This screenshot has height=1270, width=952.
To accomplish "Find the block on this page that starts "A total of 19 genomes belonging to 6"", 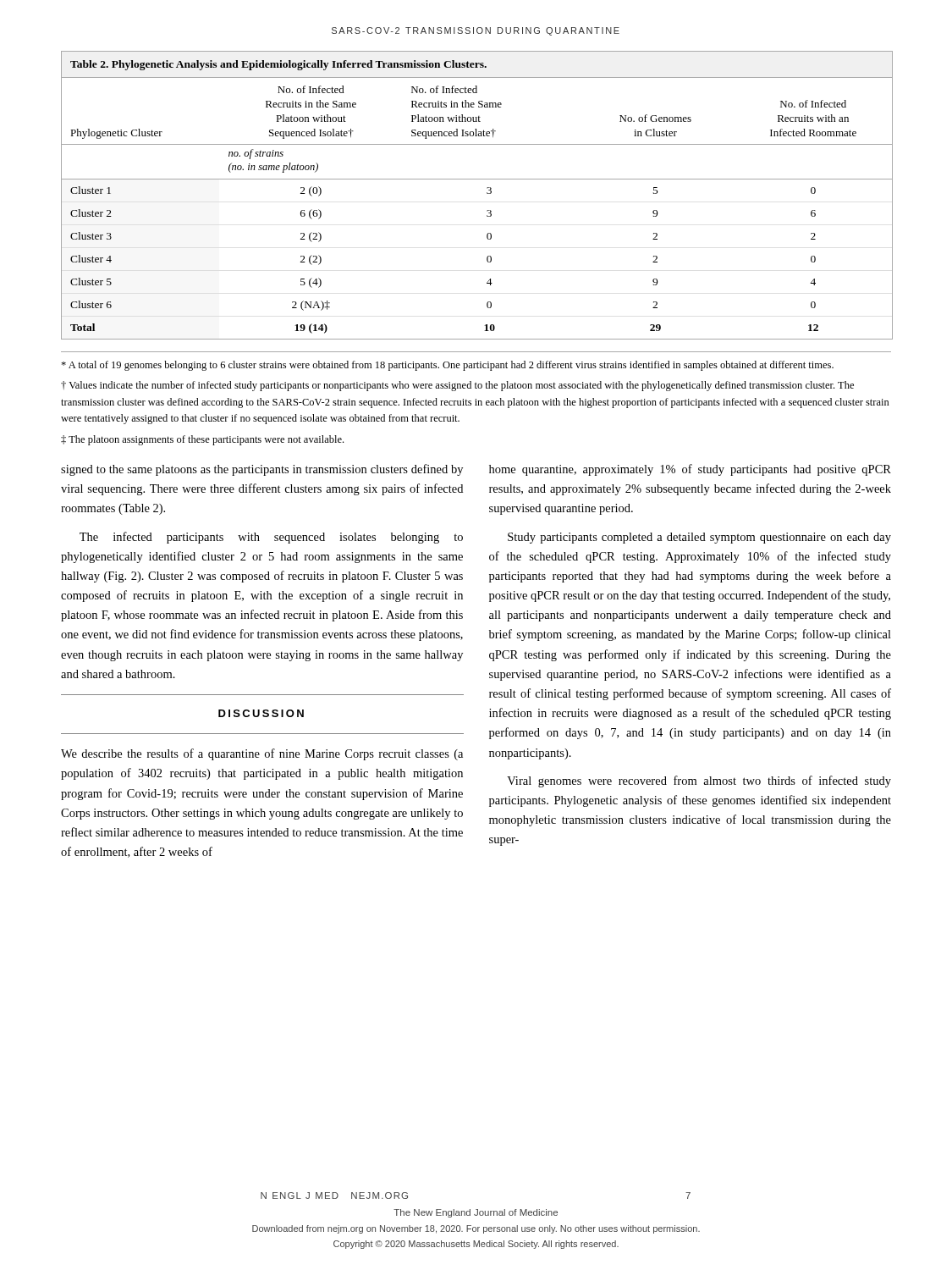I will click(447, 365).
